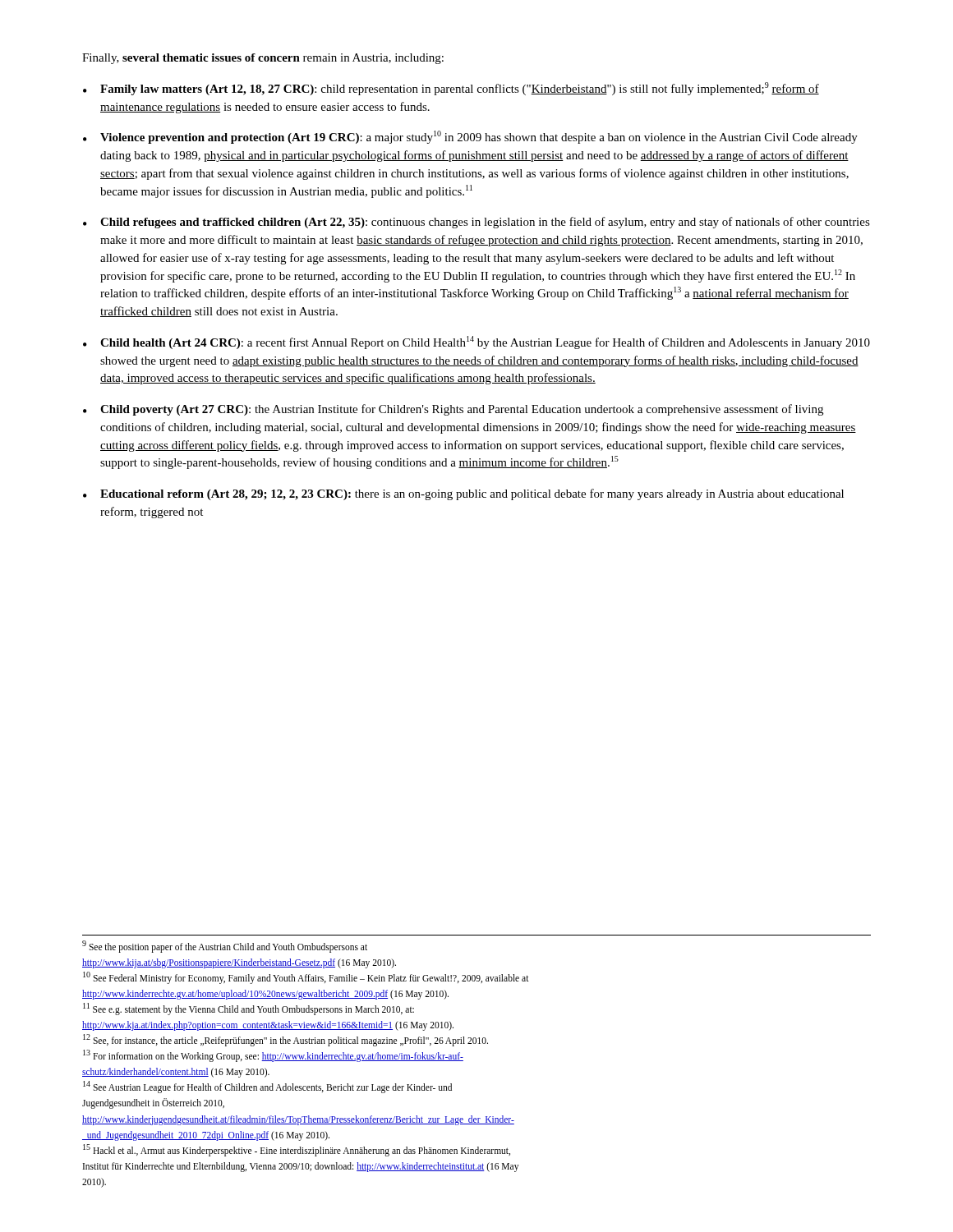Find the footnote containing "12 See, for"
Viewport: 953px width, 1232px height.
click(x=285, y=1040)
